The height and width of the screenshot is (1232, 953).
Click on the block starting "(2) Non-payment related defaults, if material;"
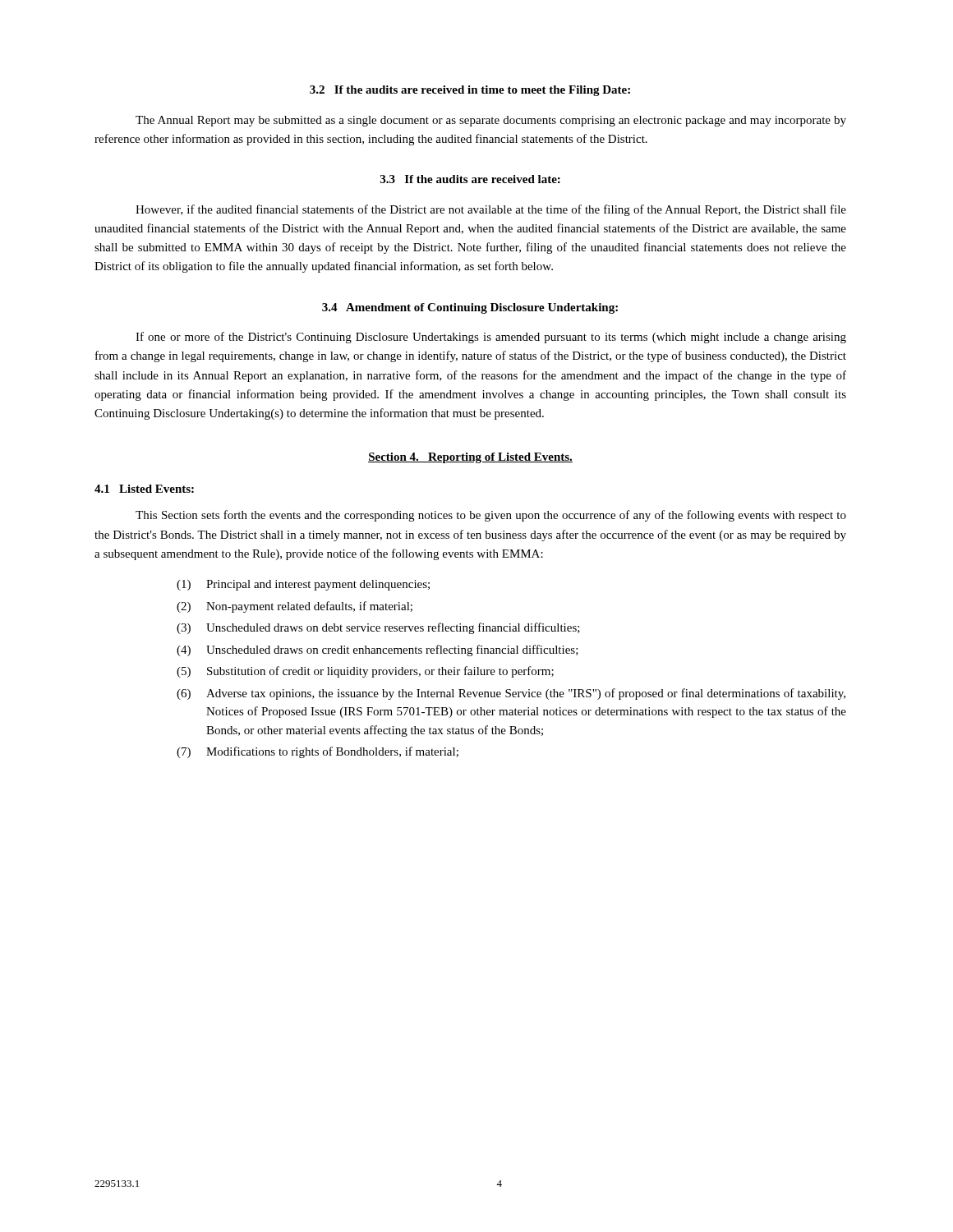(x=295, y=607)
